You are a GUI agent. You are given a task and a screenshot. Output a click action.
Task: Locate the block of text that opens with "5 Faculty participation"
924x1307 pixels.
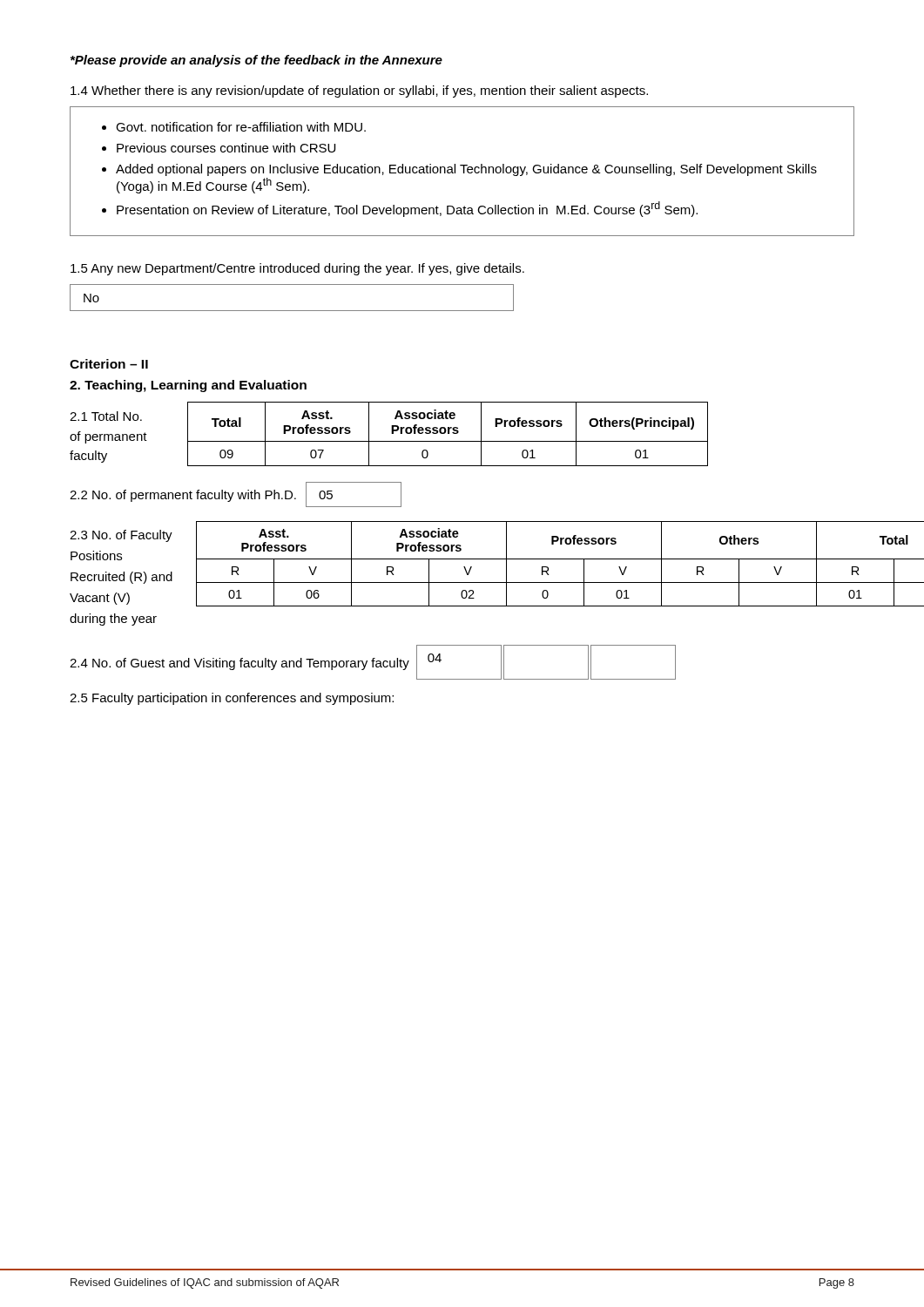(x=232, y=697)
